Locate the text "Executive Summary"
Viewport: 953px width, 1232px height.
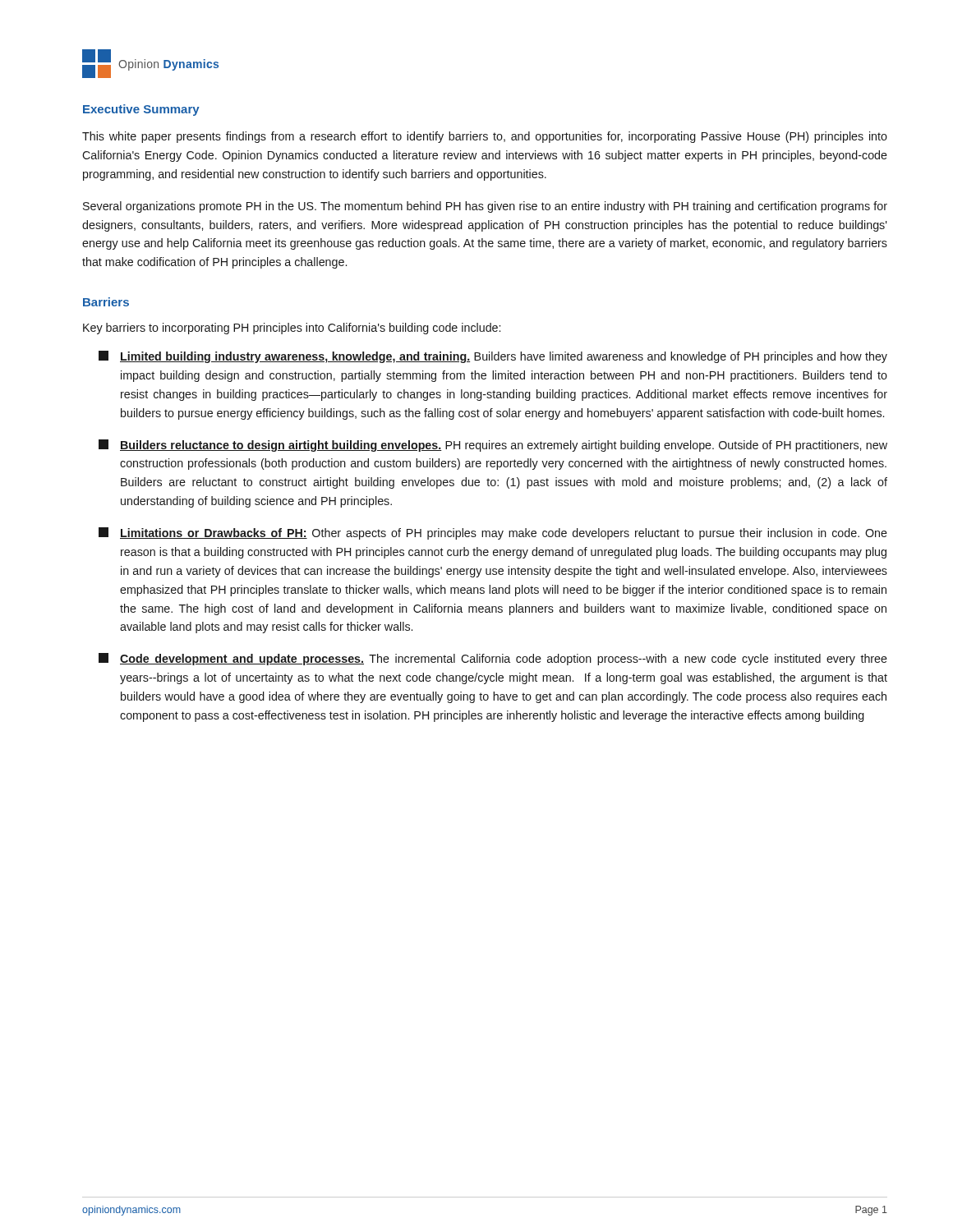point(141,109)
